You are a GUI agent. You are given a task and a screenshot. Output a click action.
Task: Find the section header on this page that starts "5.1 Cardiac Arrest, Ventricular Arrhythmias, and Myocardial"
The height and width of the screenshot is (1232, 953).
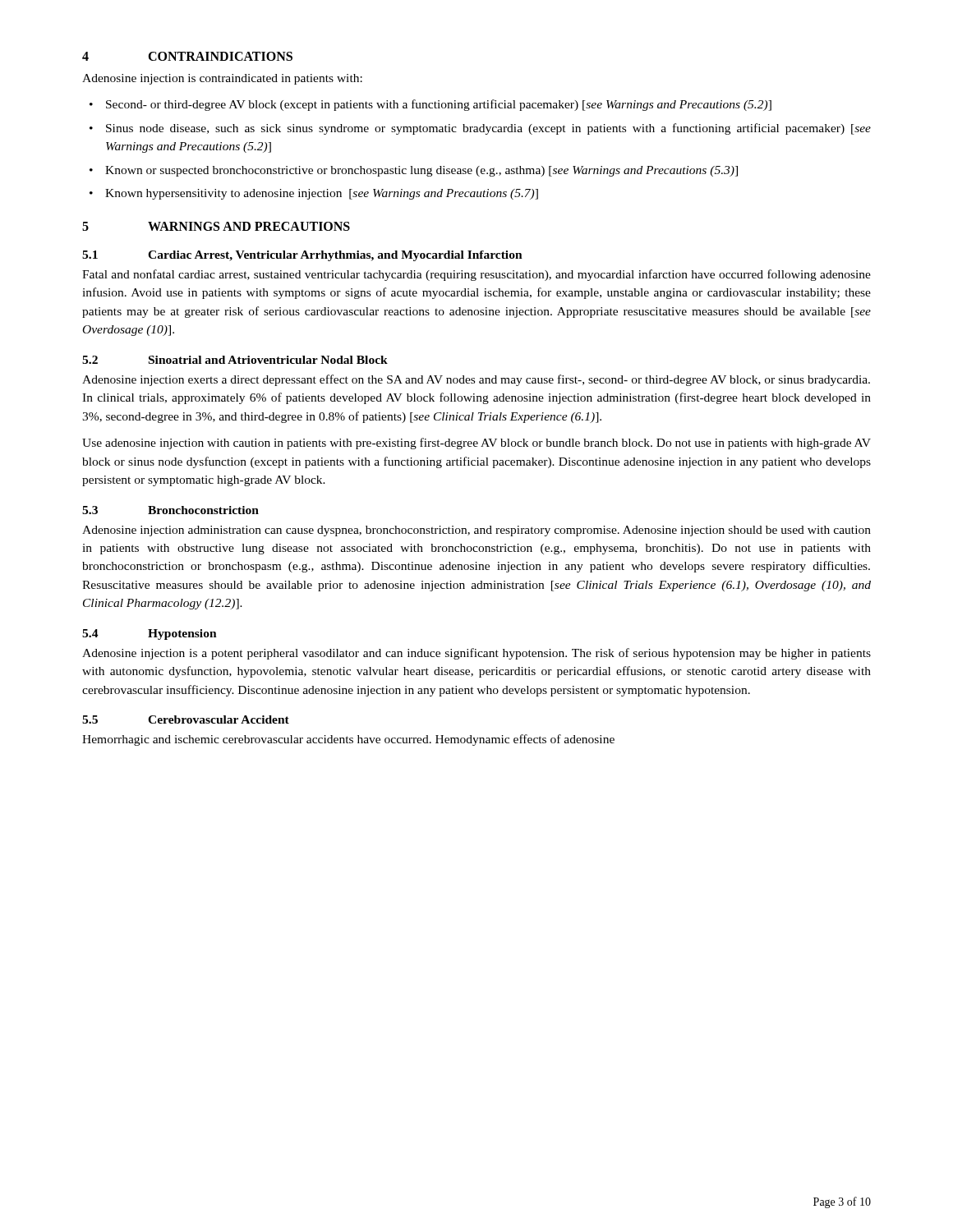pos(302,254)
